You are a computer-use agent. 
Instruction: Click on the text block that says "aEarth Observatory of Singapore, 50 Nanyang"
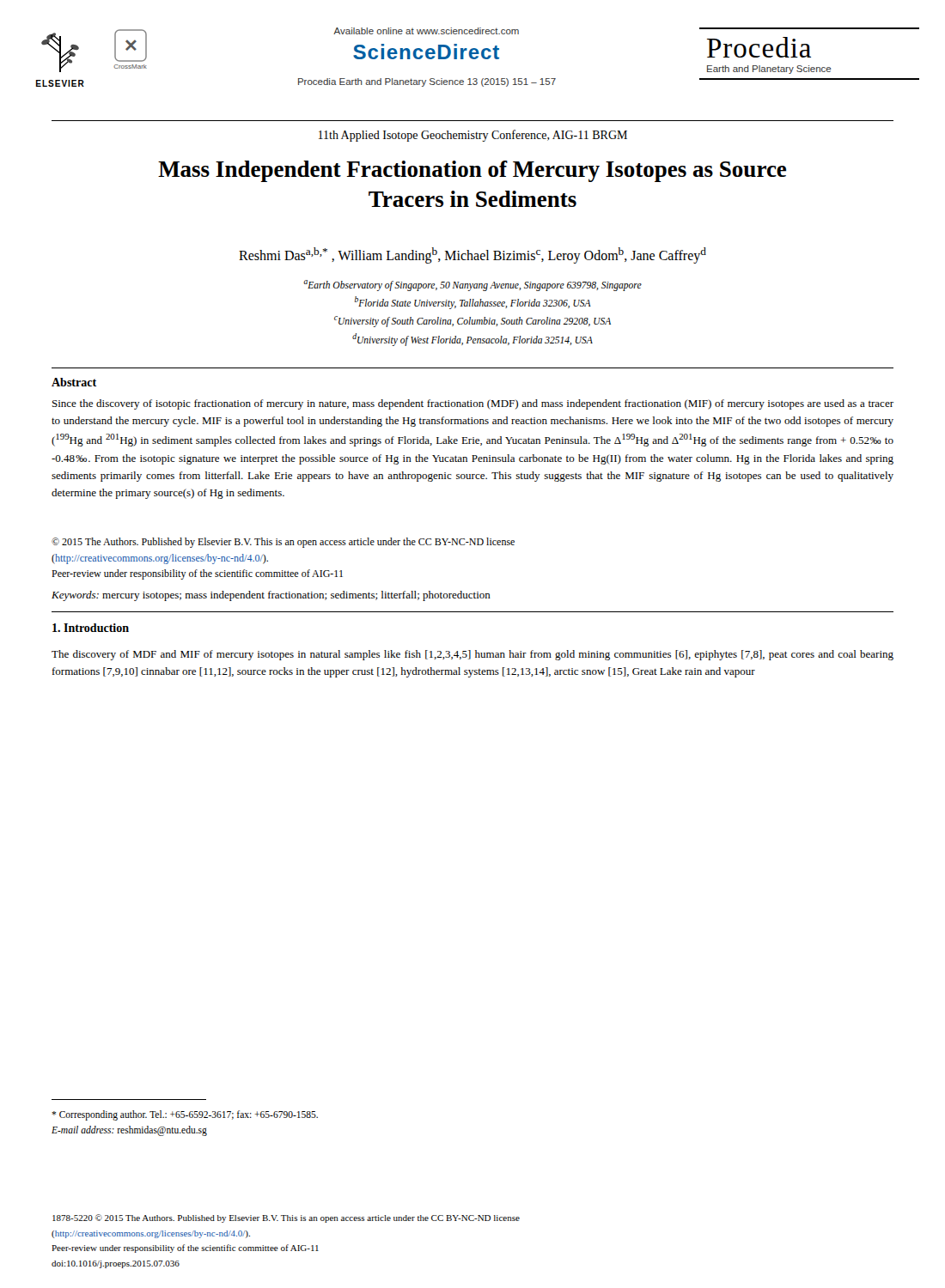[472, 311]
